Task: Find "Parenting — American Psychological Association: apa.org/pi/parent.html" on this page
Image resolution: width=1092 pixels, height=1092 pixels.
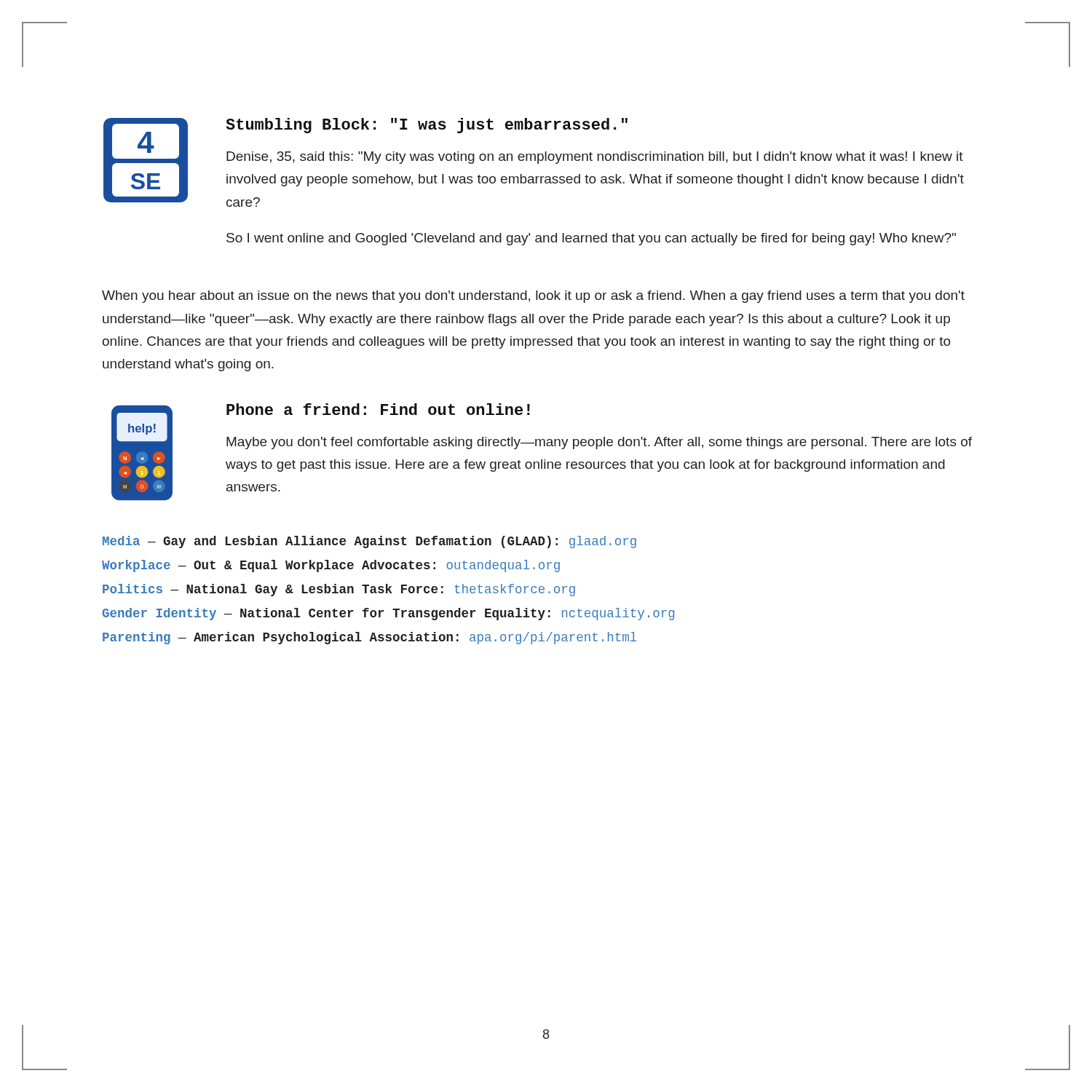Action: [369, 638]
